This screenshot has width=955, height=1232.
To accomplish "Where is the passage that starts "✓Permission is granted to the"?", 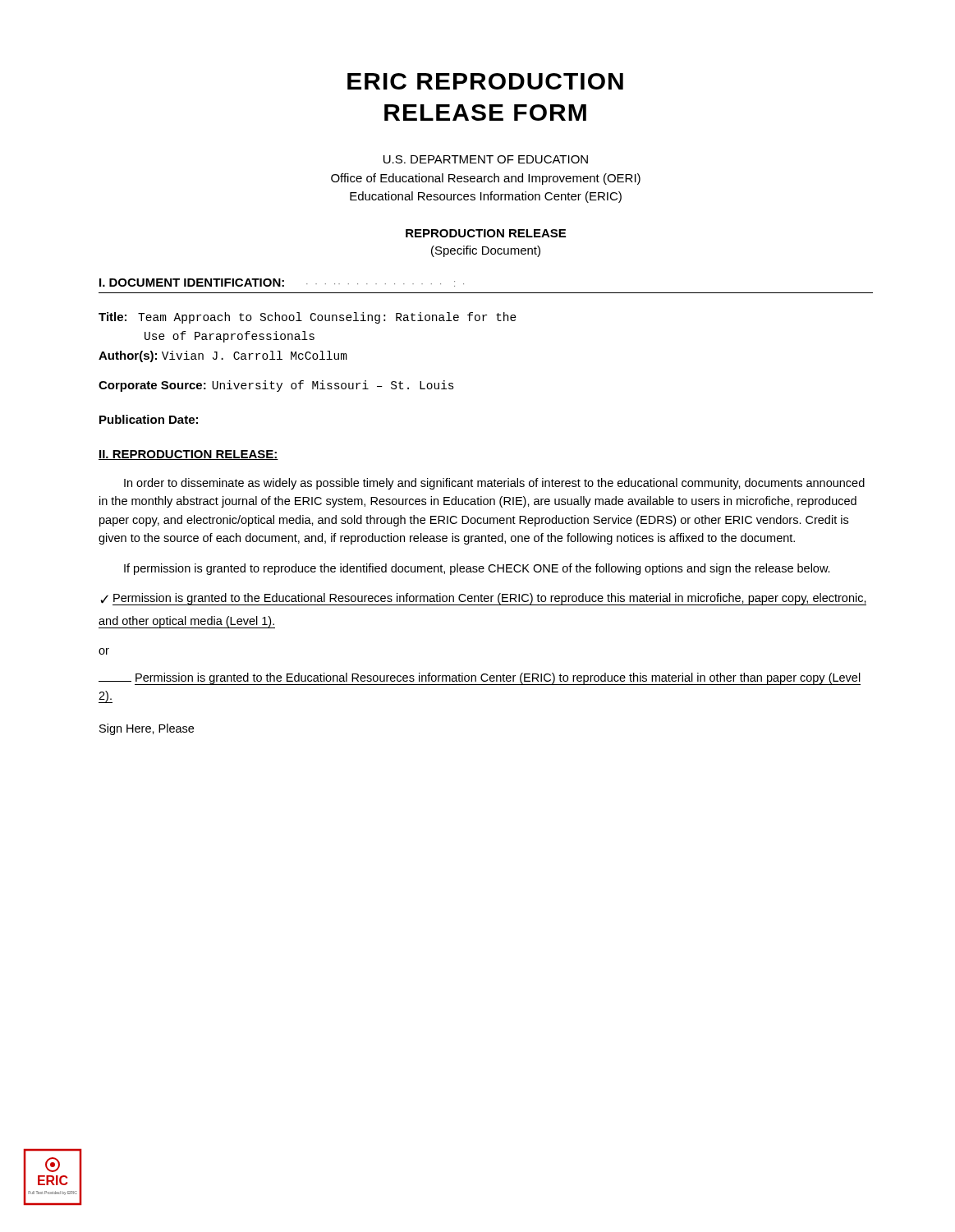I will [483, 609].
